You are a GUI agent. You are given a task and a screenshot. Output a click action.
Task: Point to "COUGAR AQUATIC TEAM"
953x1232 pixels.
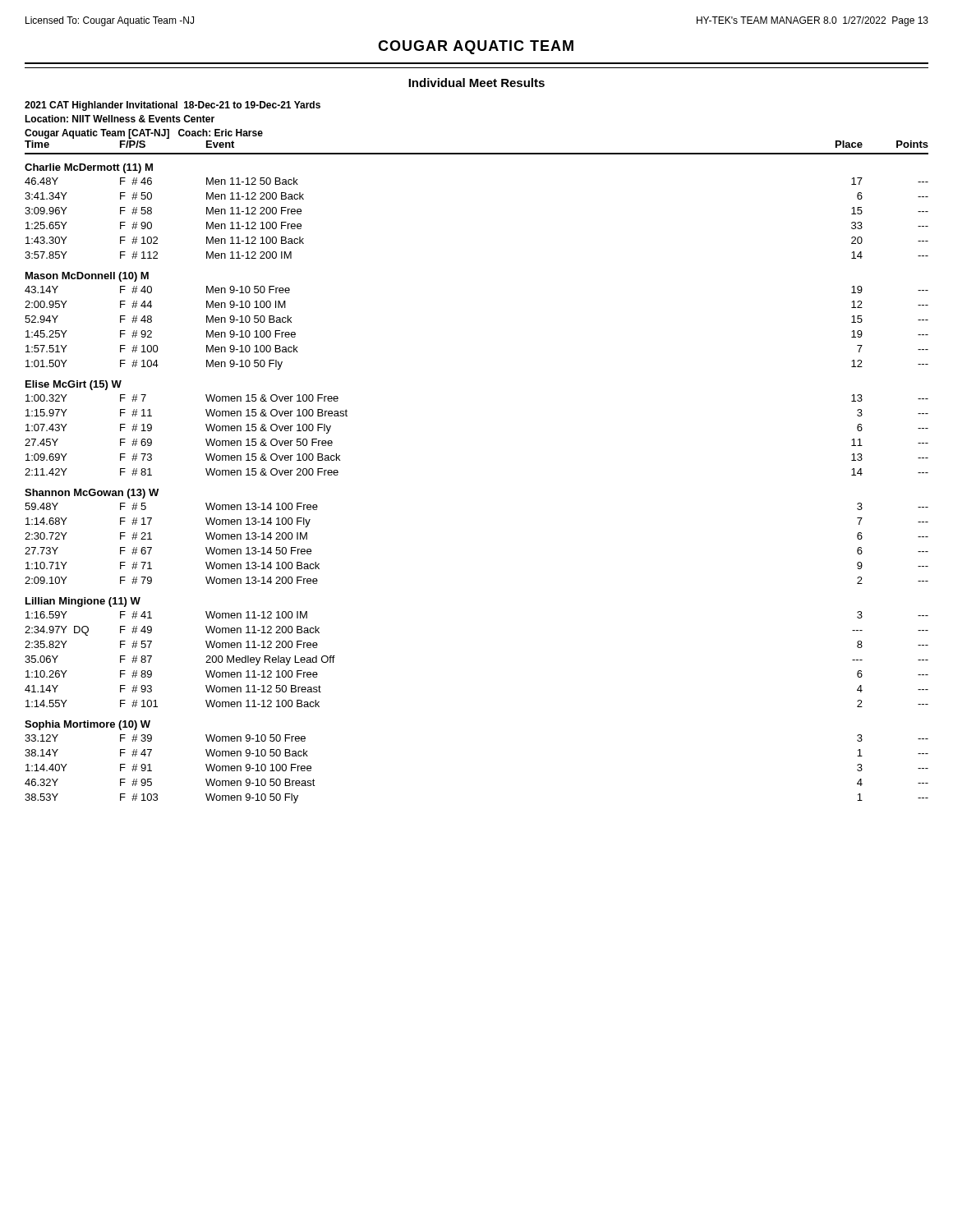tap(476, 46)
